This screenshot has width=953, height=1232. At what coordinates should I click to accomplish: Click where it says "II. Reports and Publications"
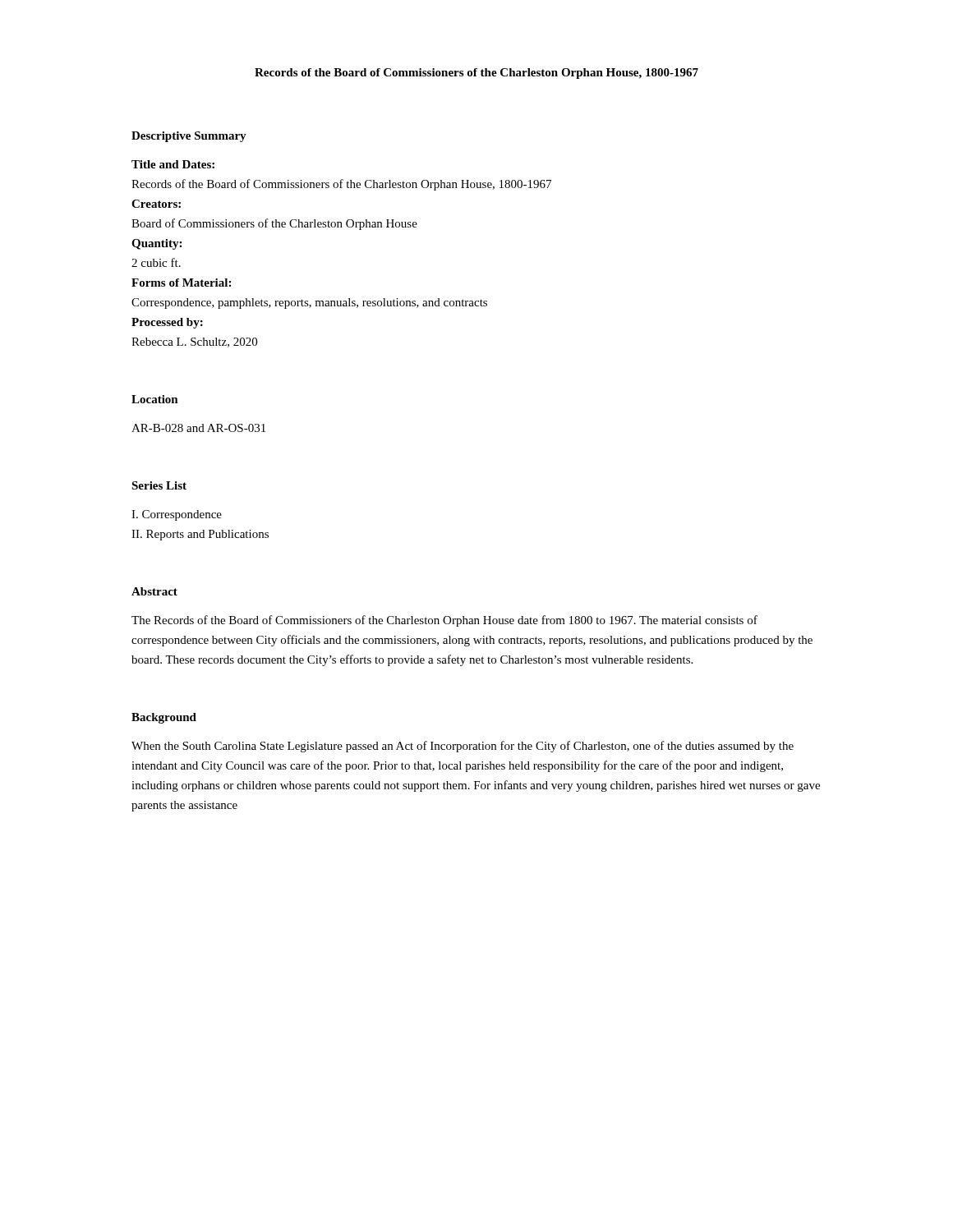(x=200, y=534)
